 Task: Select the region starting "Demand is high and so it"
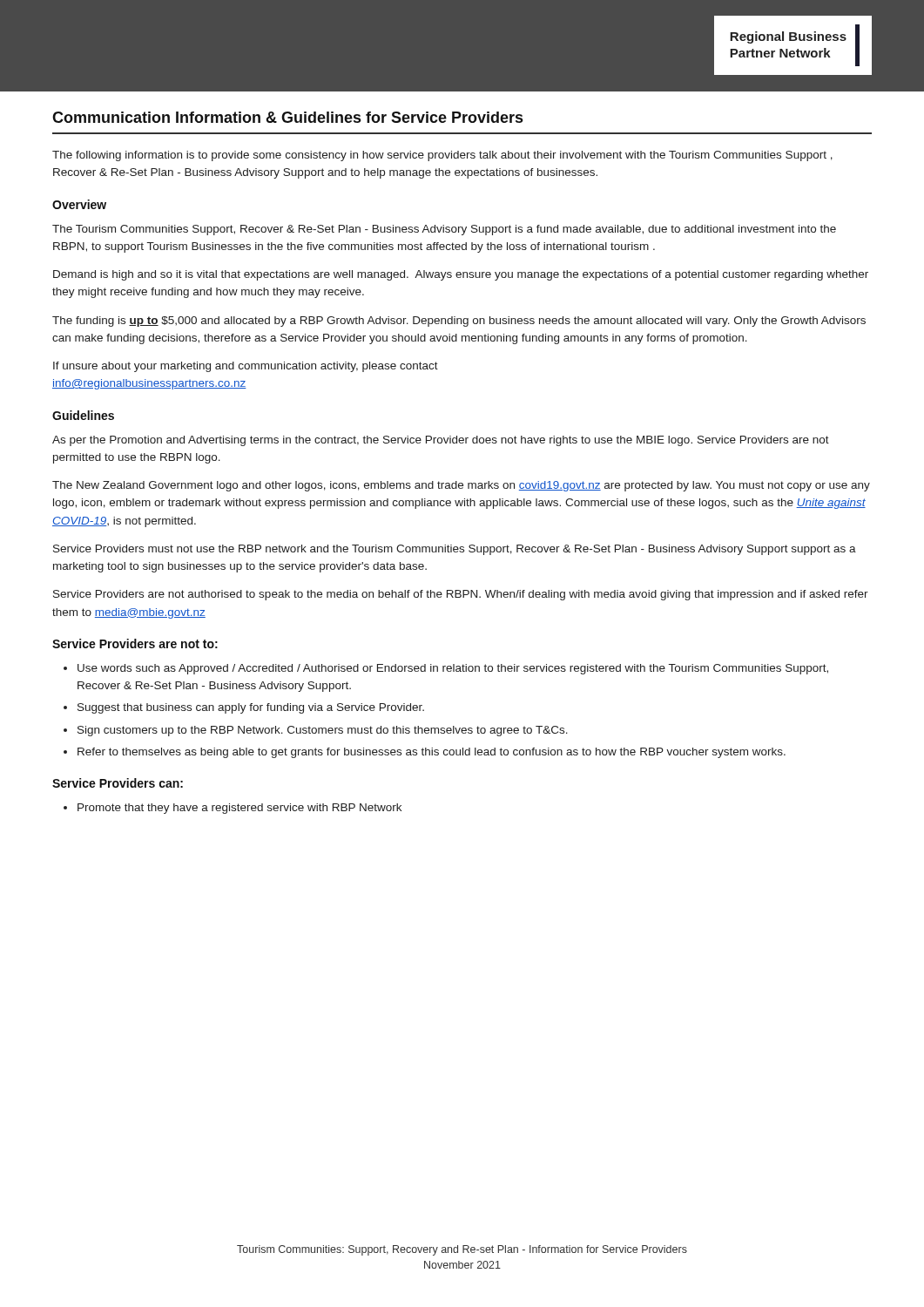point(460,283)
